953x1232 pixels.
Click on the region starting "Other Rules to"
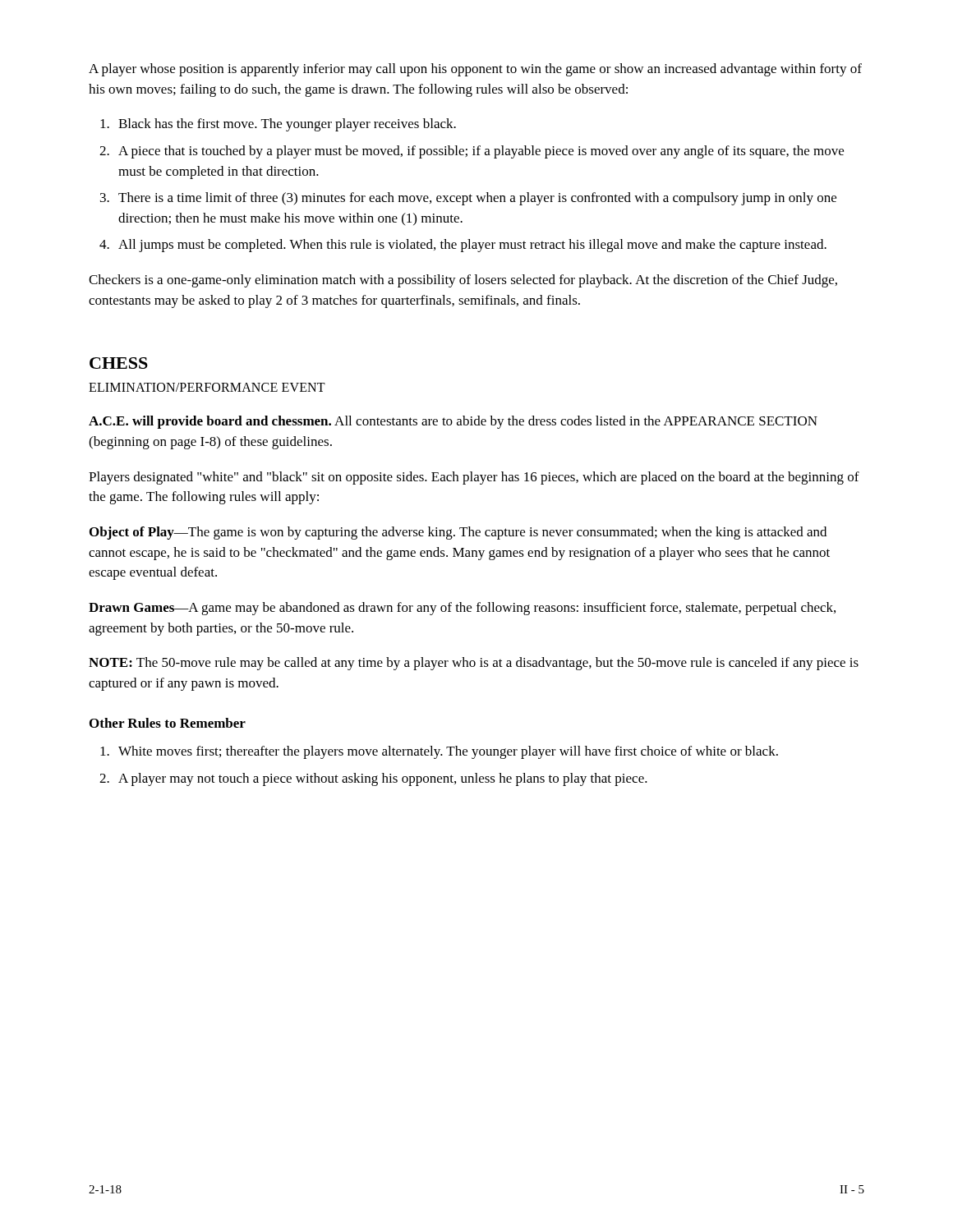167,723
